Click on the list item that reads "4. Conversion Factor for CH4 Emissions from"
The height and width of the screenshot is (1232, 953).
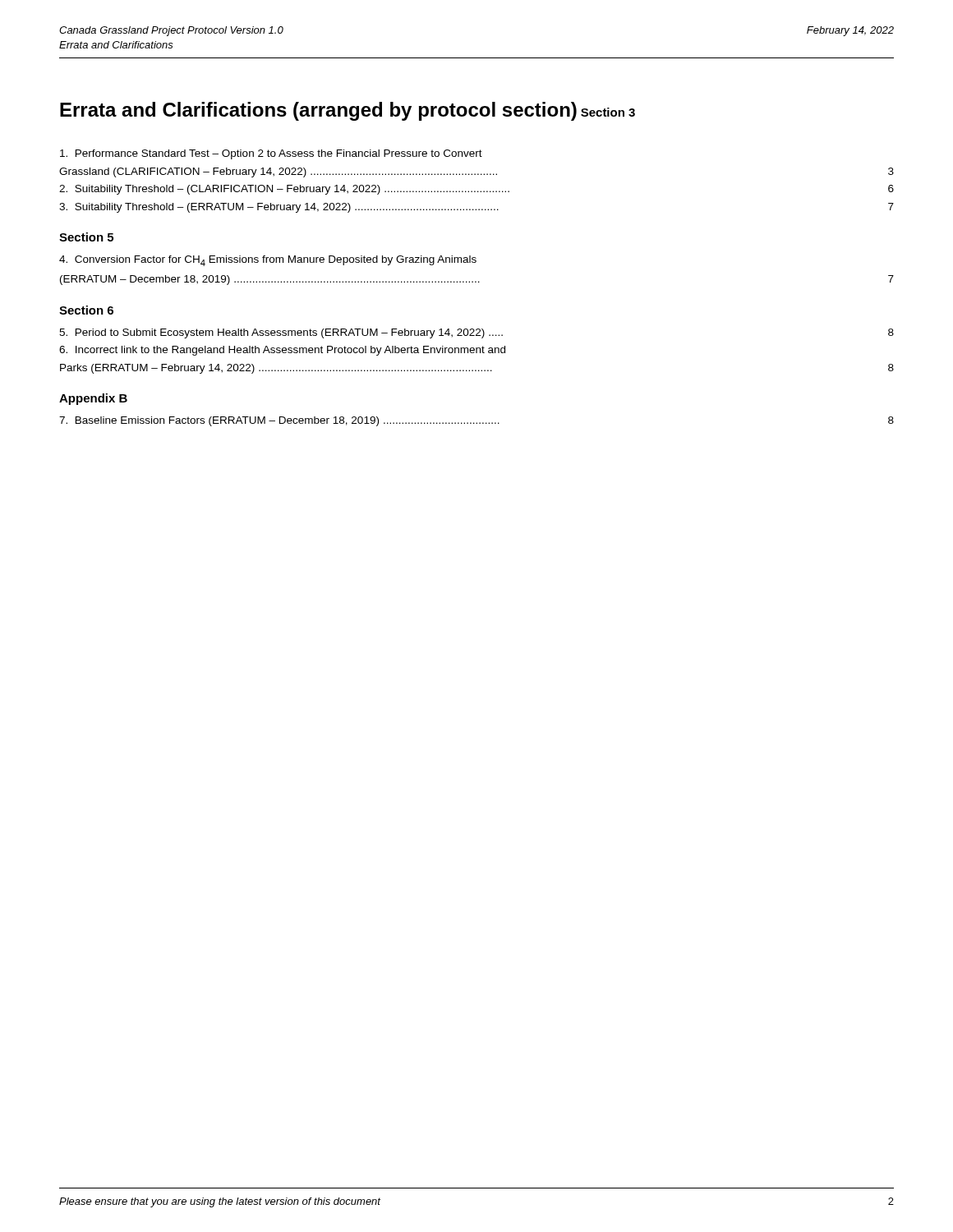(x=476, y=269)
